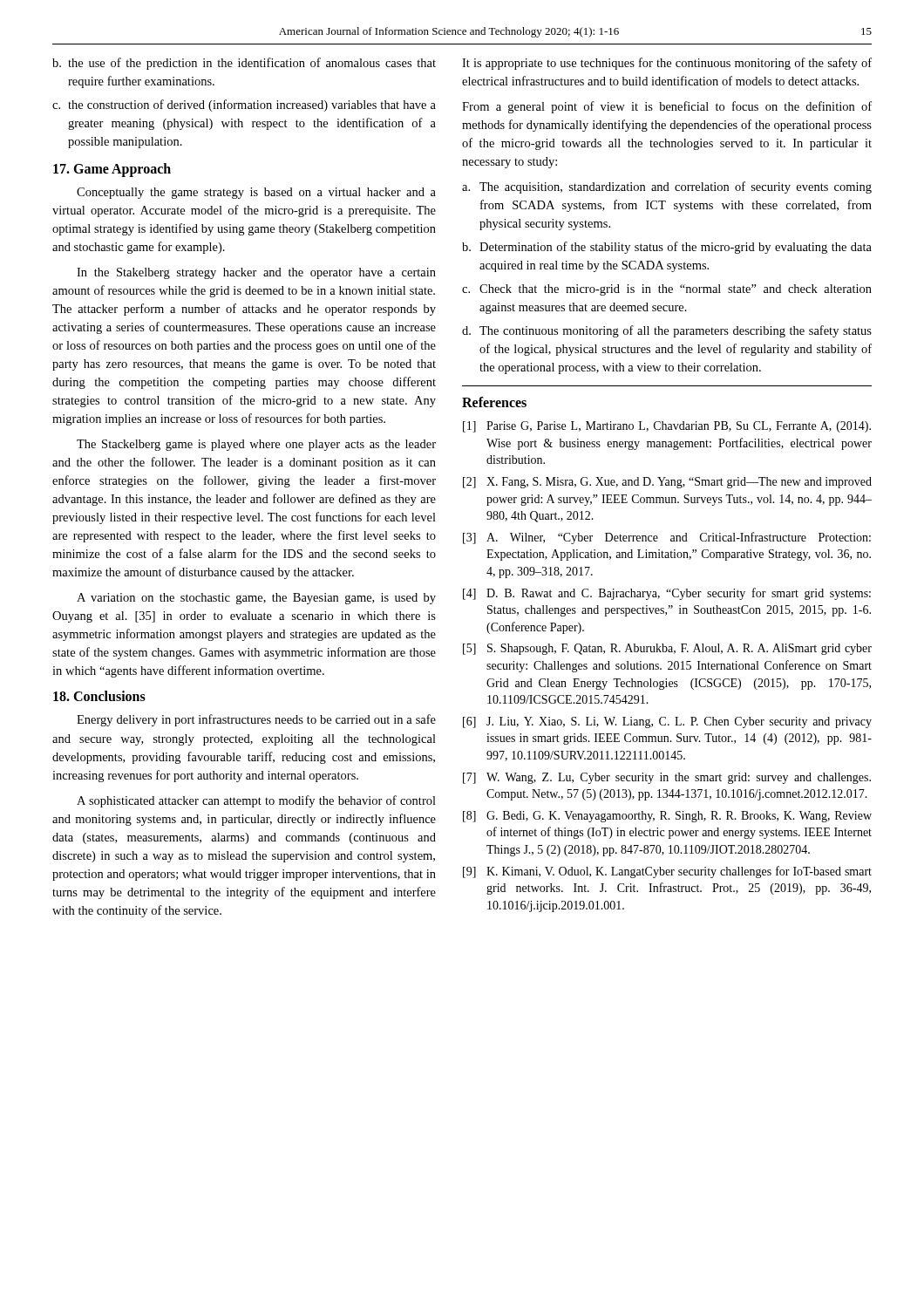Find the block on this page that starts "Conceptually the game"
Screen dimensions: 1308x924
pyautogui.click(x=244, y=219)
